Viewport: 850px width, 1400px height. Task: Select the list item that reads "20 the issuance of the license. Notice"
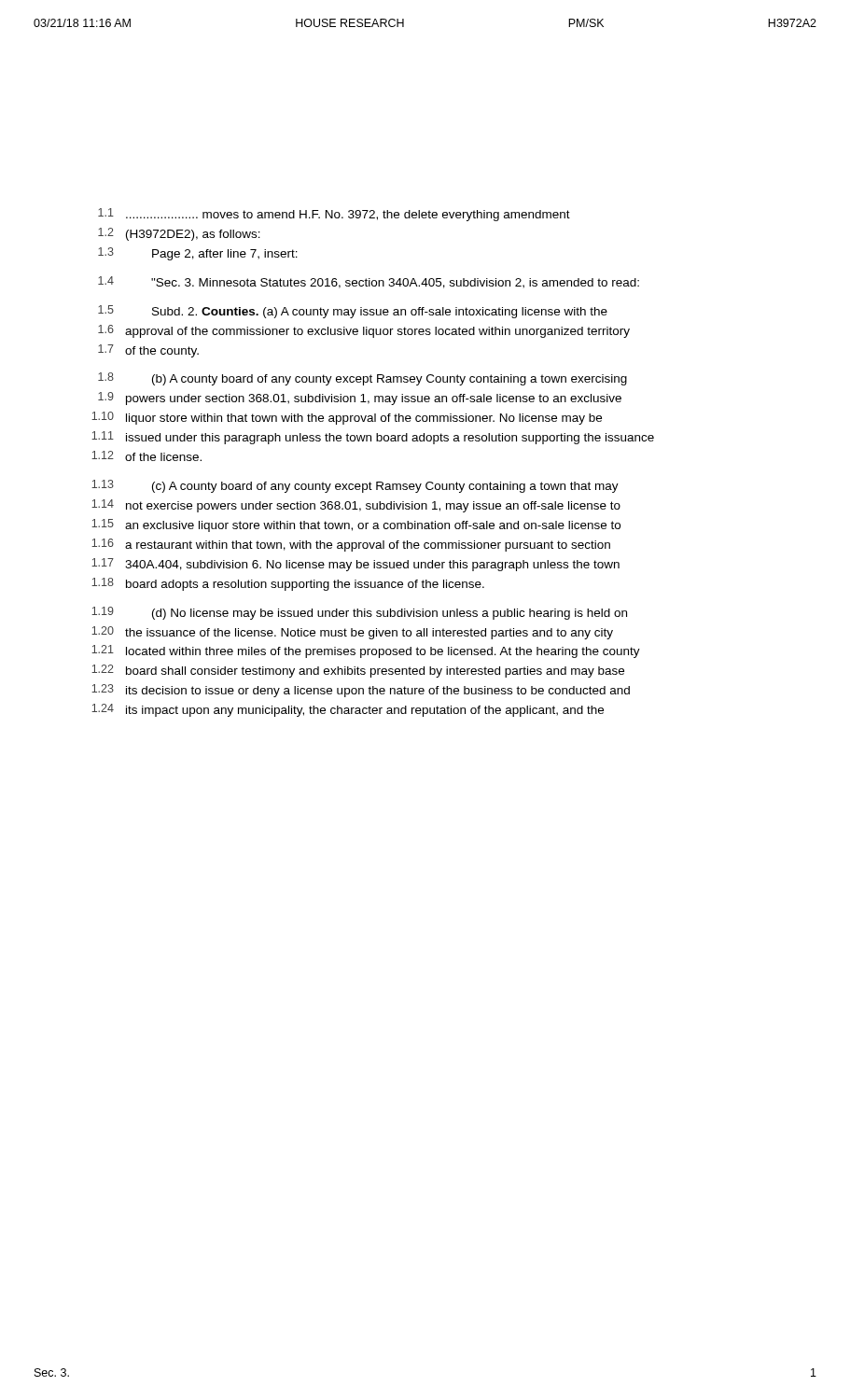(x=425, y=633)
